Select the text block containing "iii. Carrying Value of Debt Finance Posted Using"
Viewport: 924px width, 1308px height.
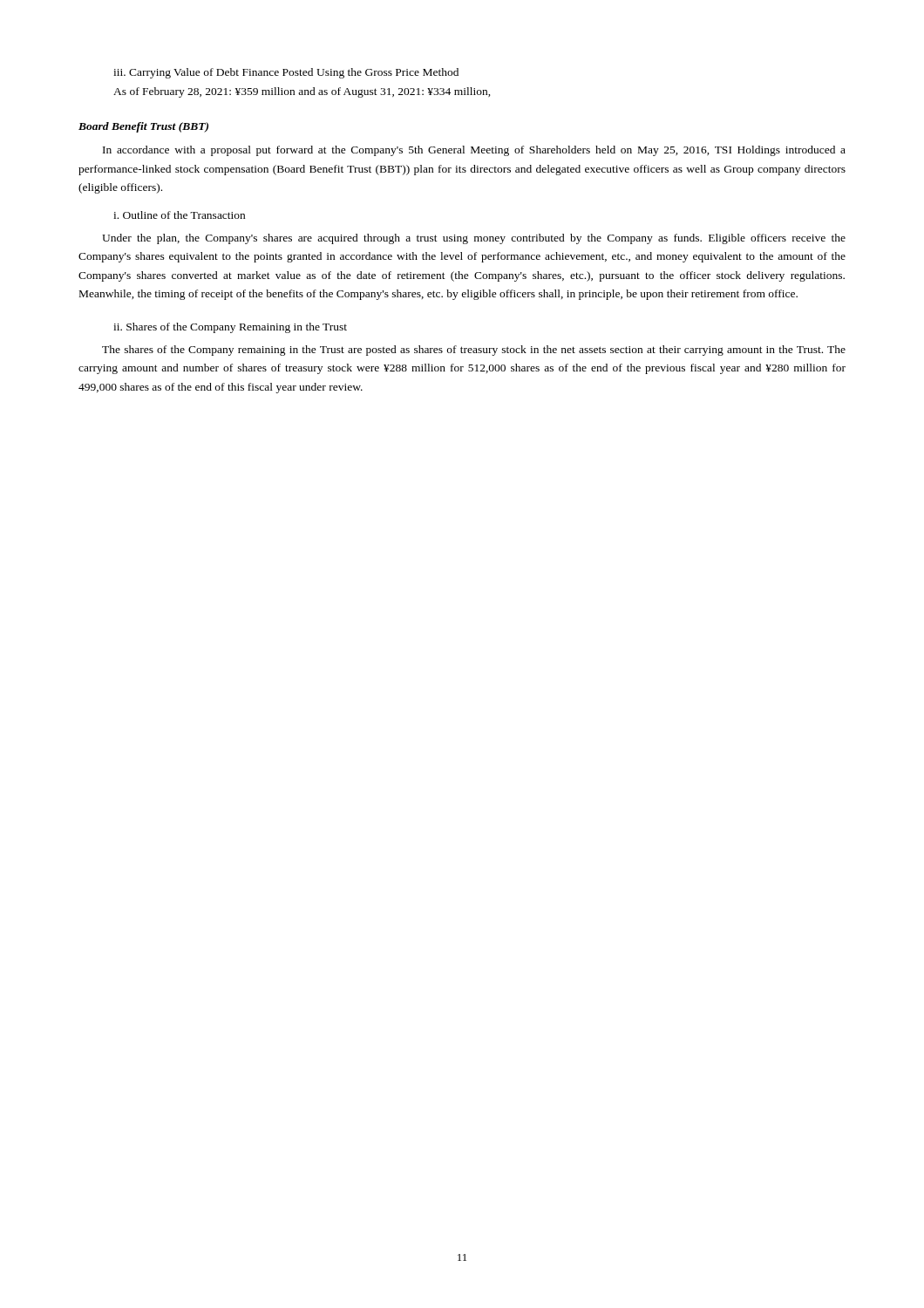479,82
